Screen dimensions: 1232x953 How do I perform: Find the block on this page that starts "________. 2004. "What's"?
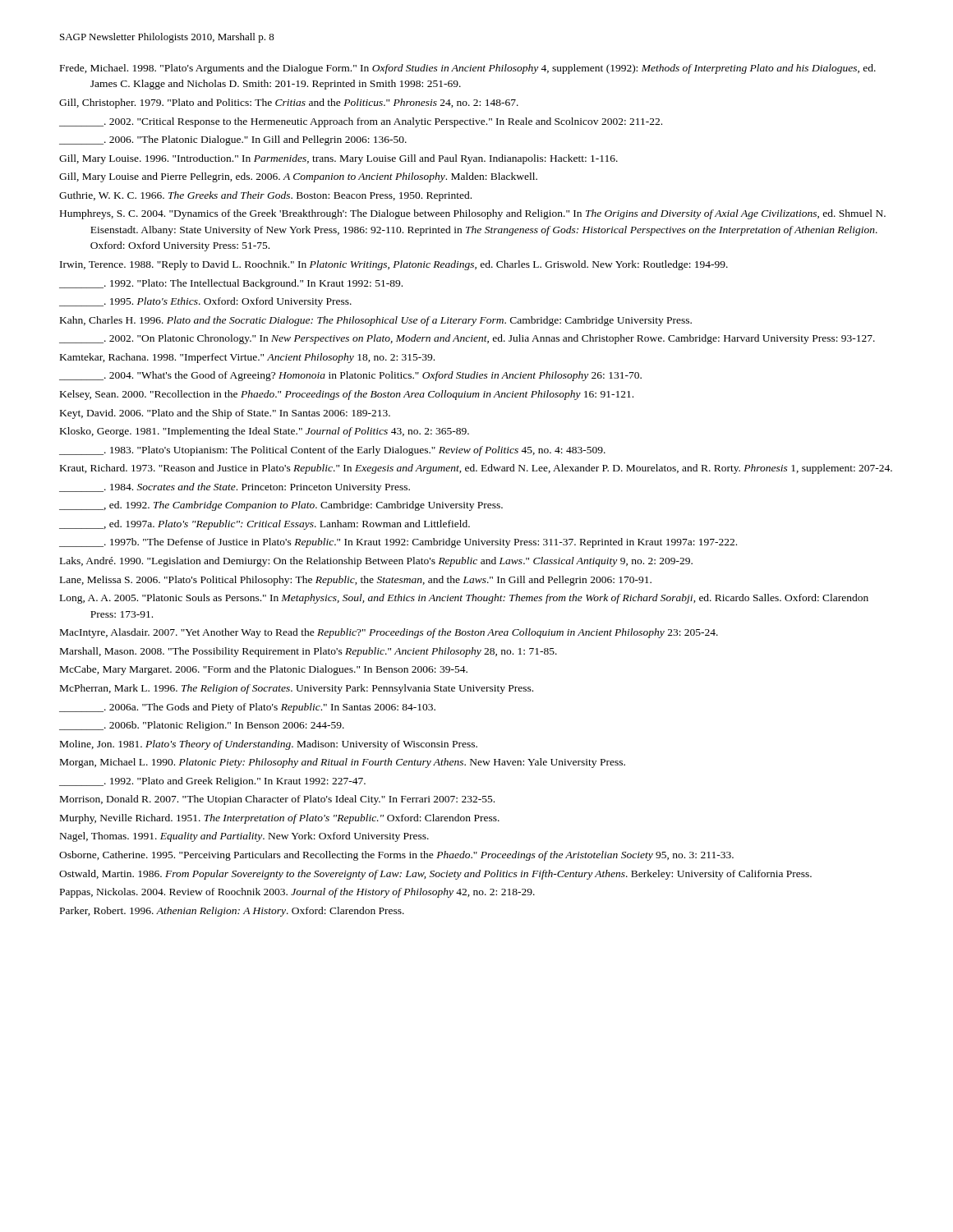[x=351, y=375]
